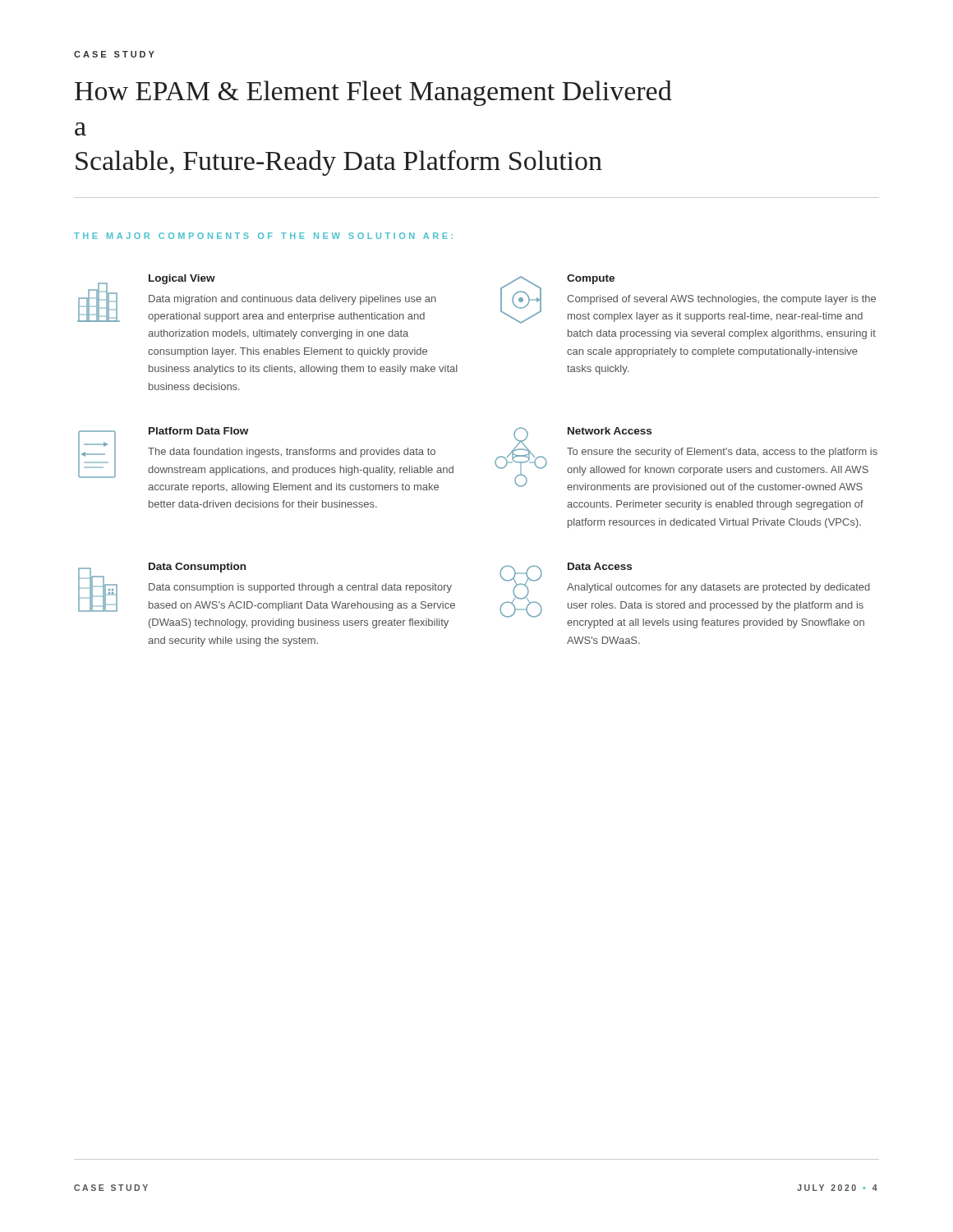The width and height of the screenshot is (953, 1232).
Task: Select the title that says "How EPAM &"
Action: pos(373,93)
